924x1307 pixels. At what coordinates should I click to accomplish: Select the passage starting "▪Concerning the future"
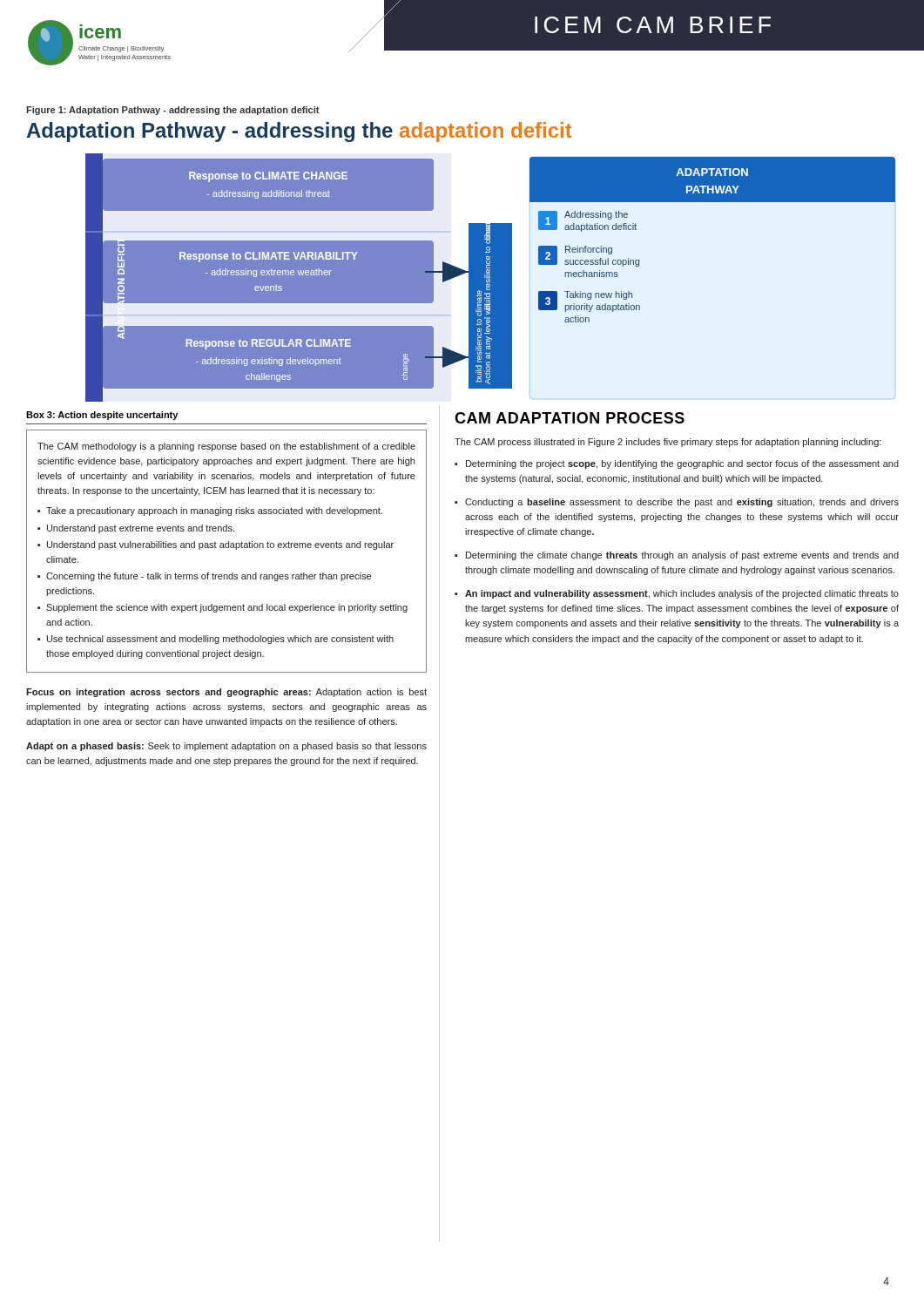point(226,584)
